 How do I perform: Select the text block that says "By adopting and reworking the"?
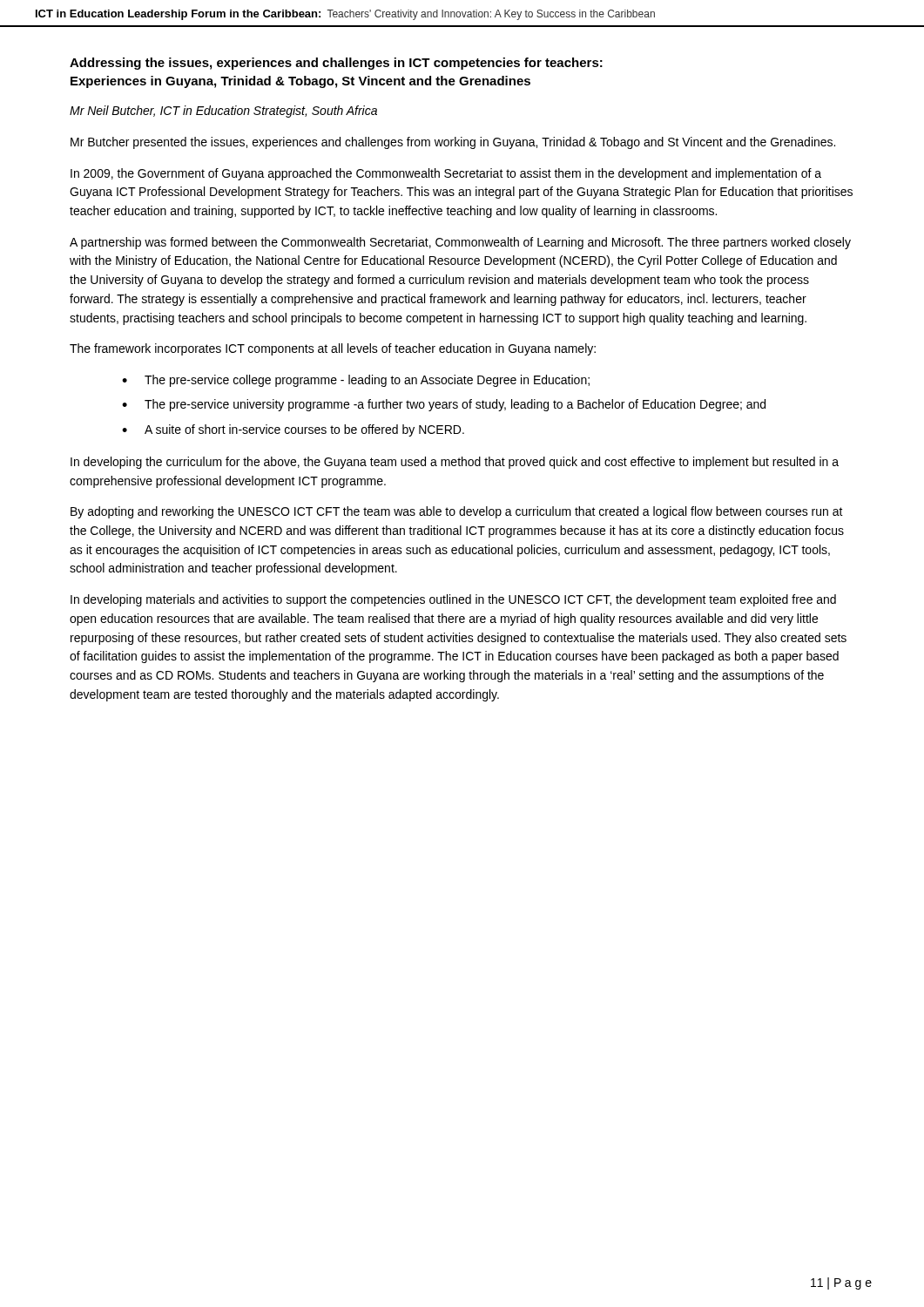457,540
